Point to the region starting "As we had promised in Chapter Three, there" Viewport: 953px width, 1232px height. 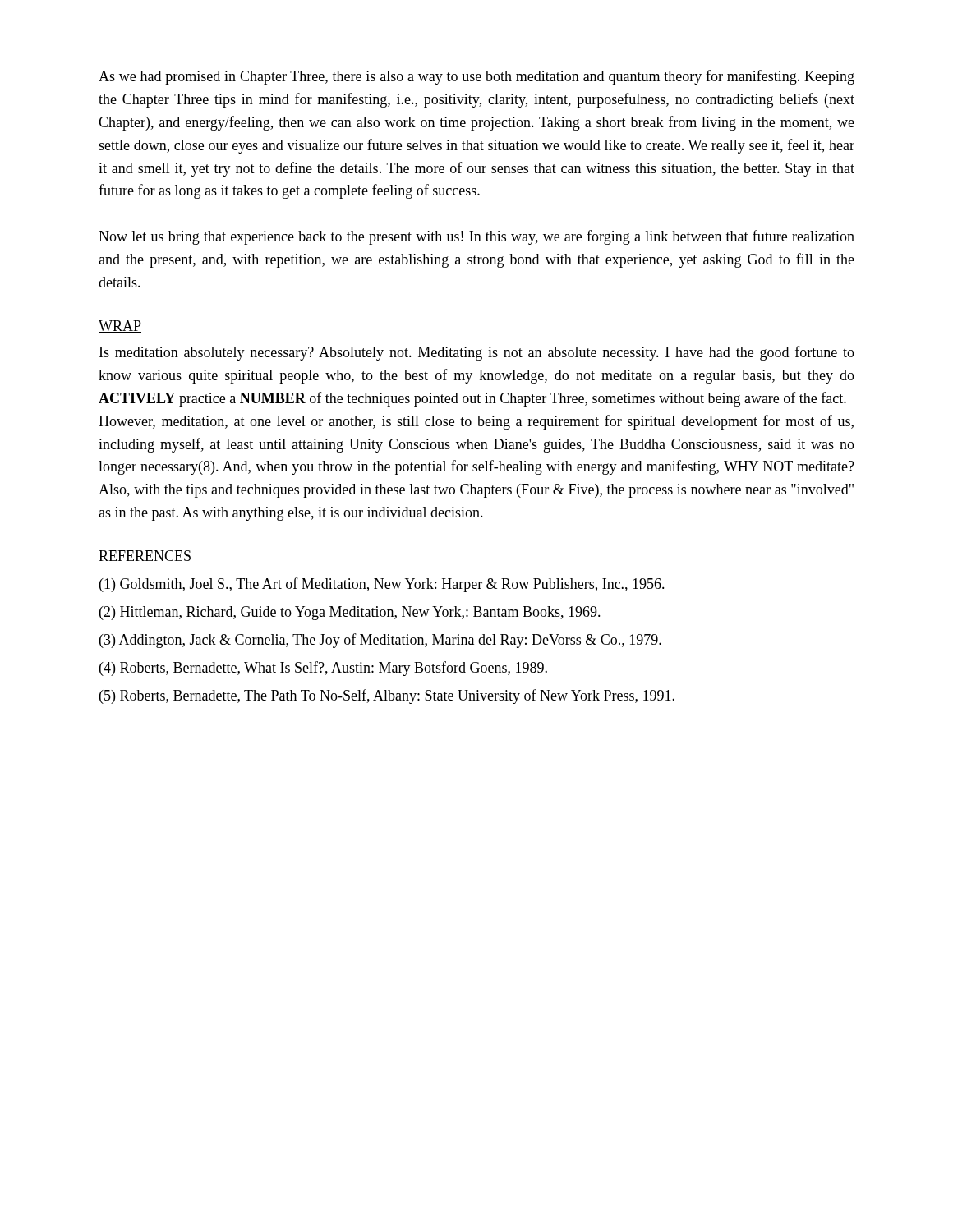476,134
